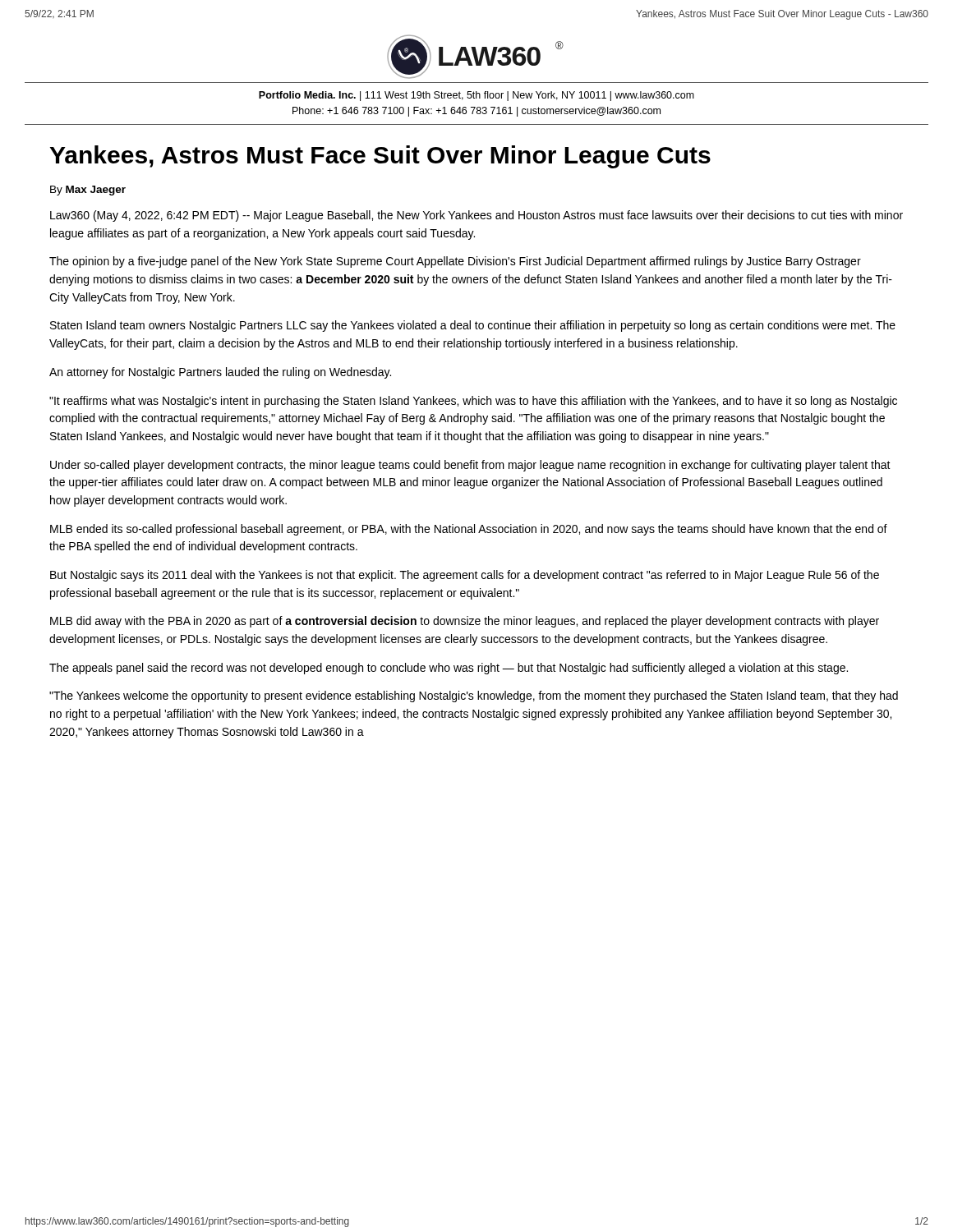Image resolution: width=953 pixels, height=1232 pixels.
Task: Find the block starting "MLB did away with the PBA in"
Action: [x=464, y=630]
